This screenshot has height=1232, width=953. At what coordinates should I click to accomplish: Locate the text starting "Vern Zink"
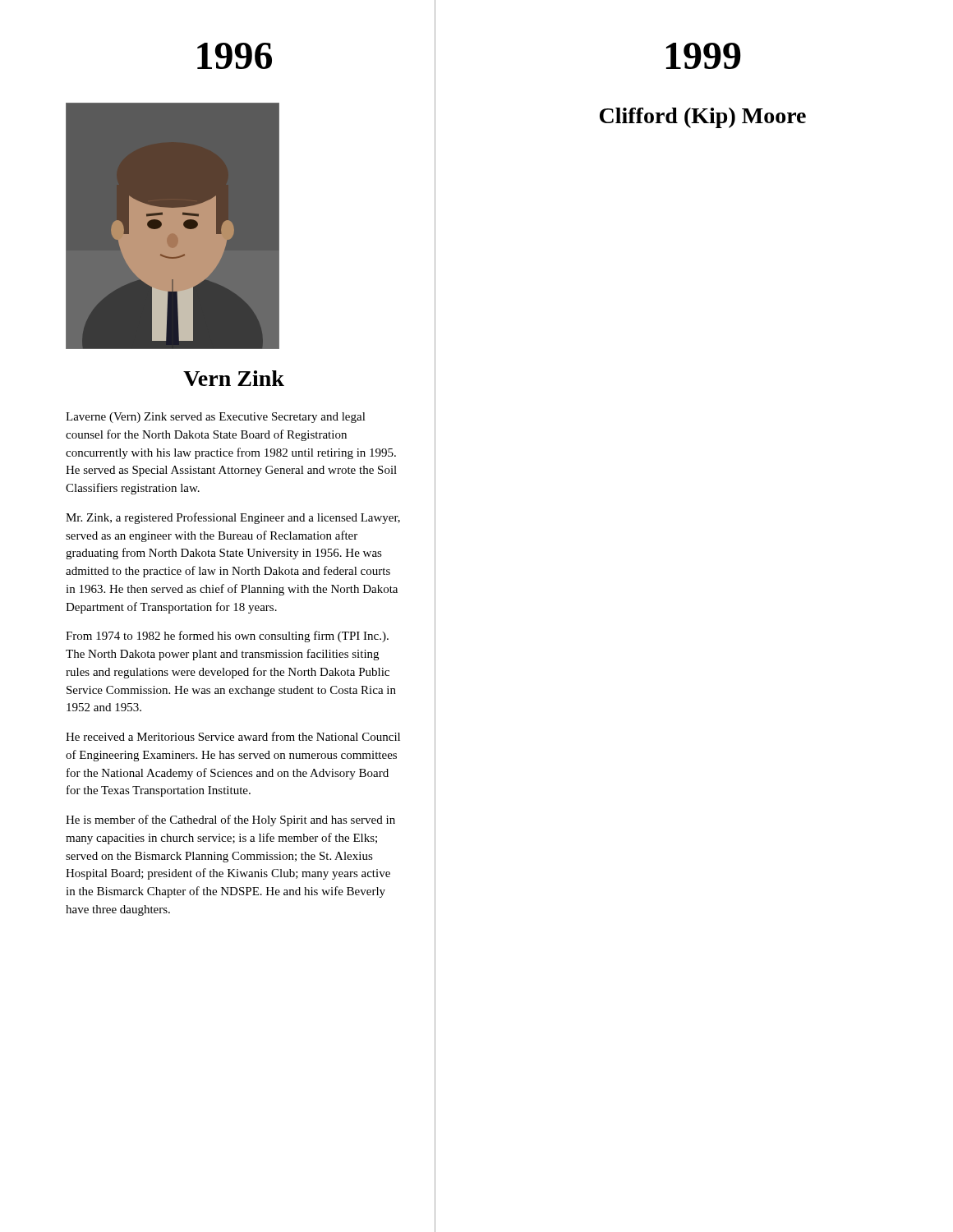(234, 378)
